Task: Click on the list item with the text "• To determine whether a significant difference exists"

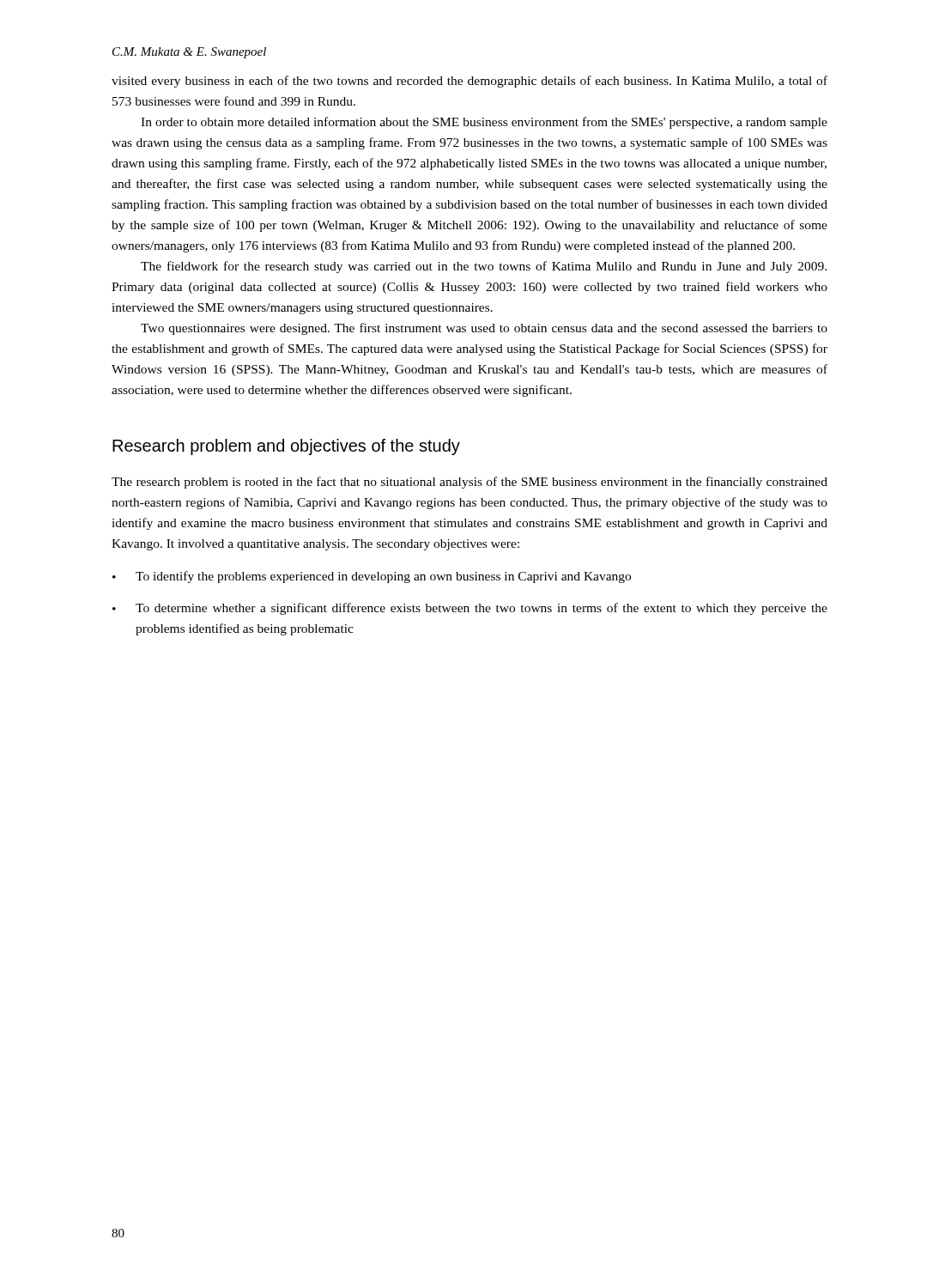Action: tap(470, 618)
